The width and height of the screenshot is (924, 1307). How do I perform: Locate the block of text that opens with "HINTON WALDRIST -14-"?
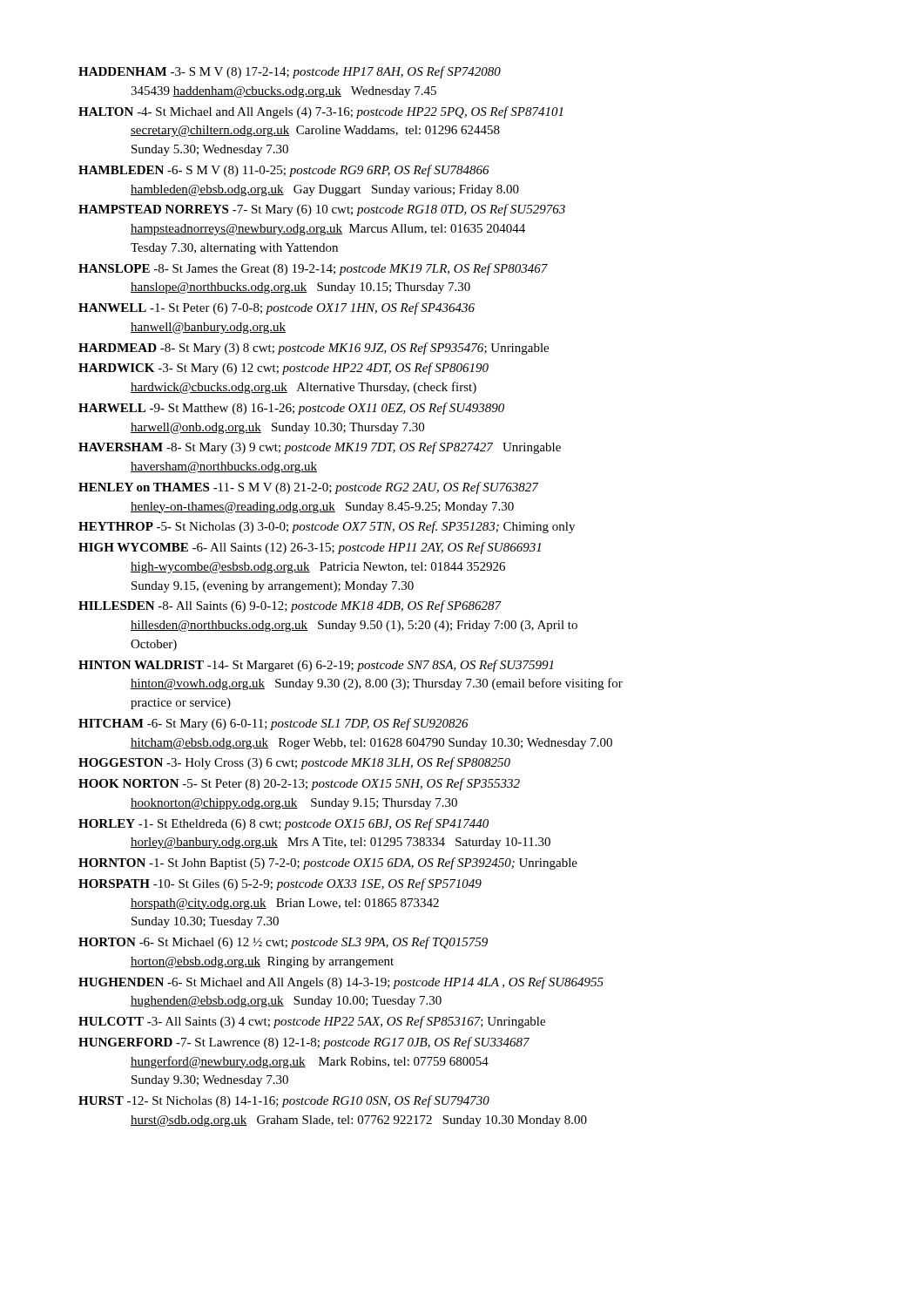462,685
